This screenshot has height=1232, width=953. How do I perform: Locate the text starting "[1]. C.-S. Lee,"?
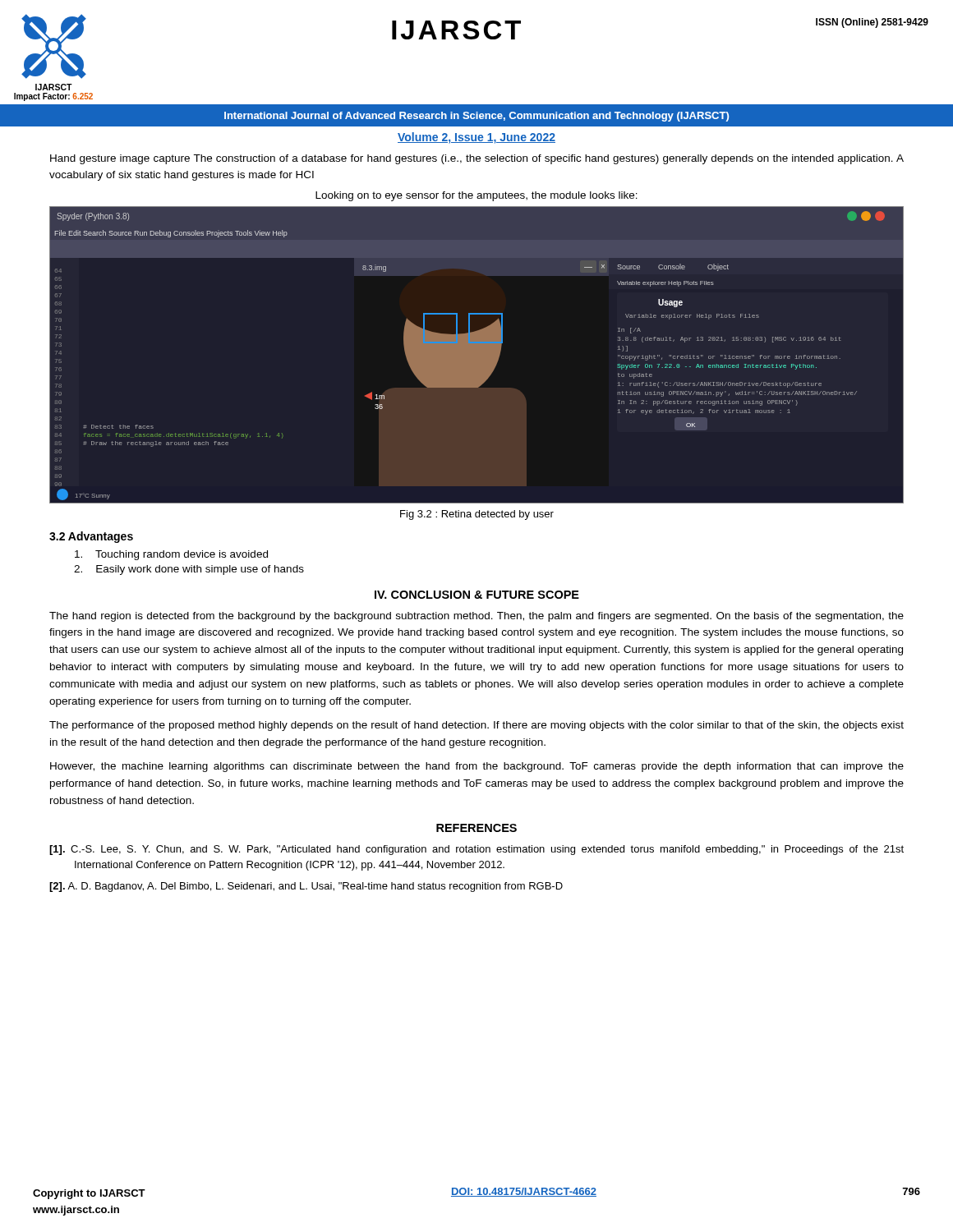tap(476, 857)
